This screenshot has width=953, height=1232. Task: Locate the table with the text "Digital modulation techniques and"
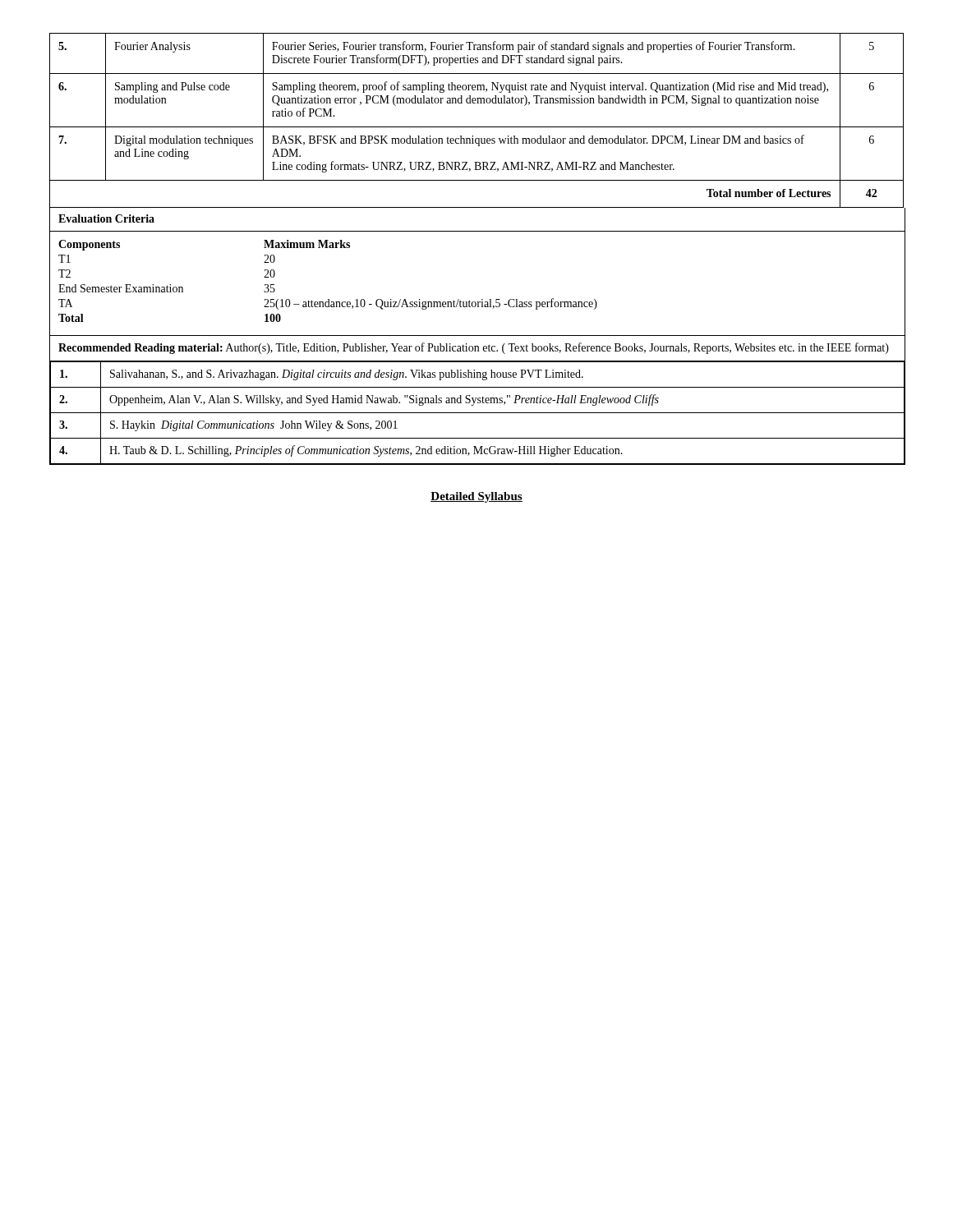[x=476, y=120]
